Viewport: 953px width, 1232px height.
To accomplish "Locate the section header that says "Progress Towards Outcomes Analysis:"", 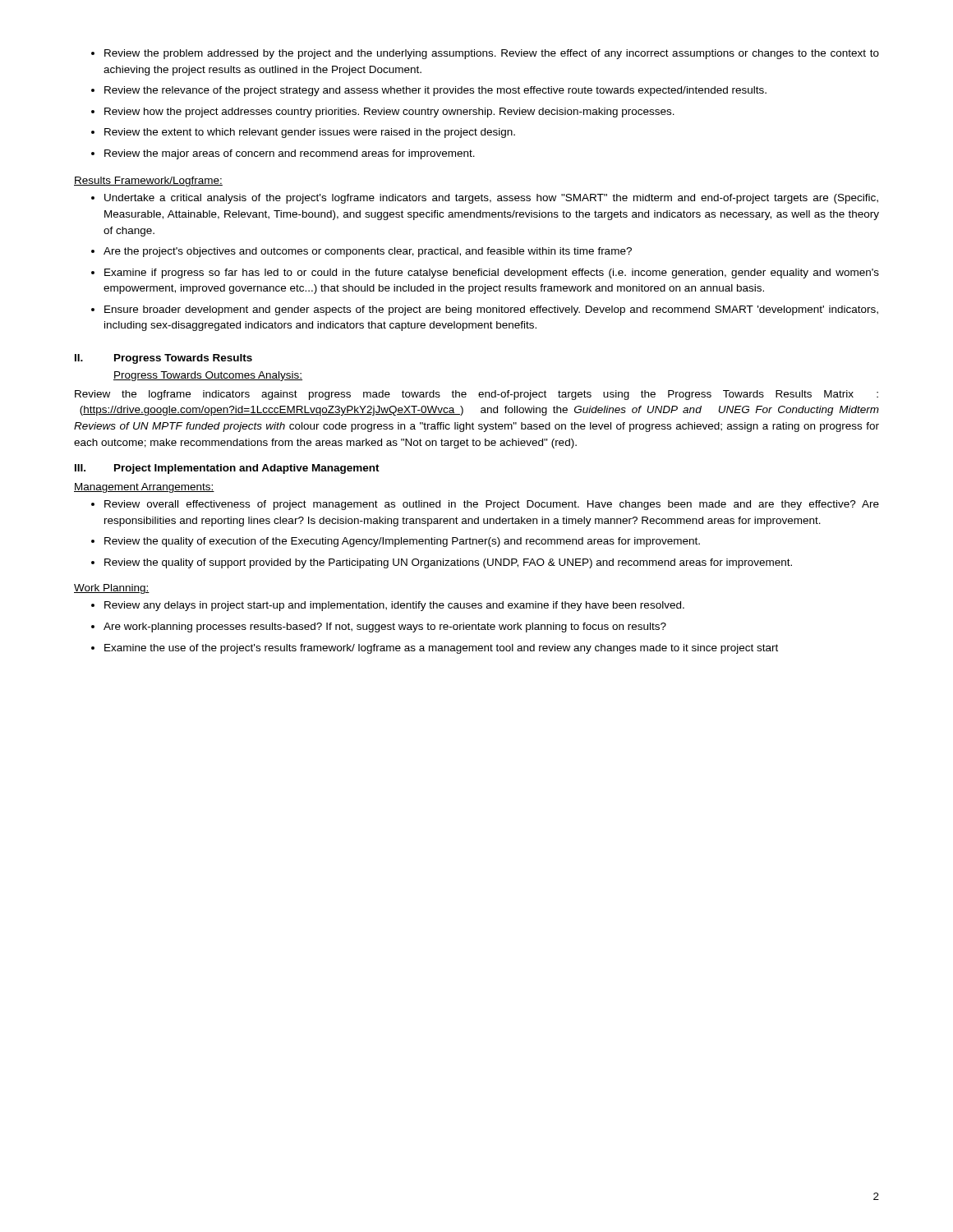I will pos(208,376).
